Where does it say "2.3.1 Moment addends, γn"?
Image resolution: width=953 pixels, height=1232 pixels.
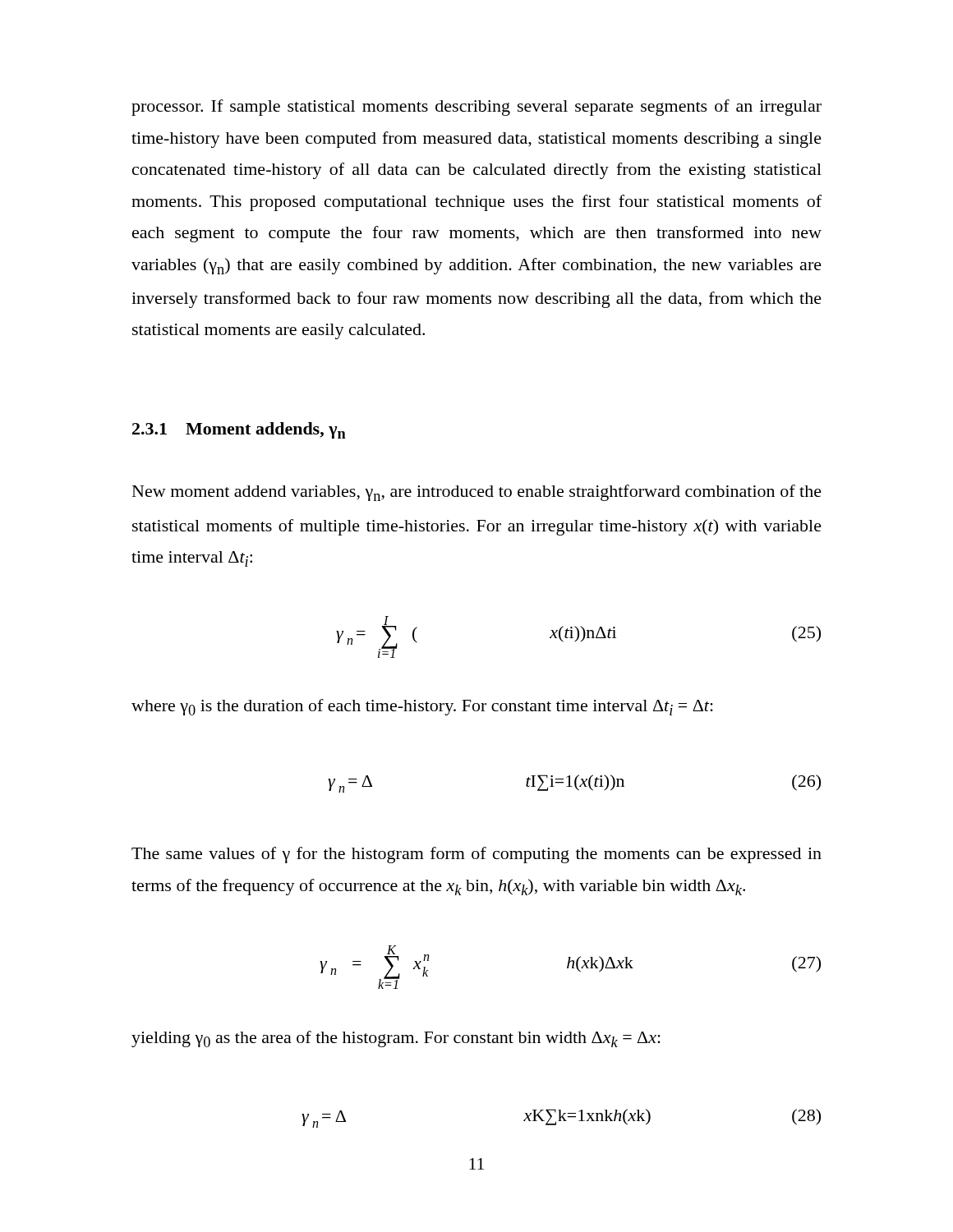coord(239,430)
